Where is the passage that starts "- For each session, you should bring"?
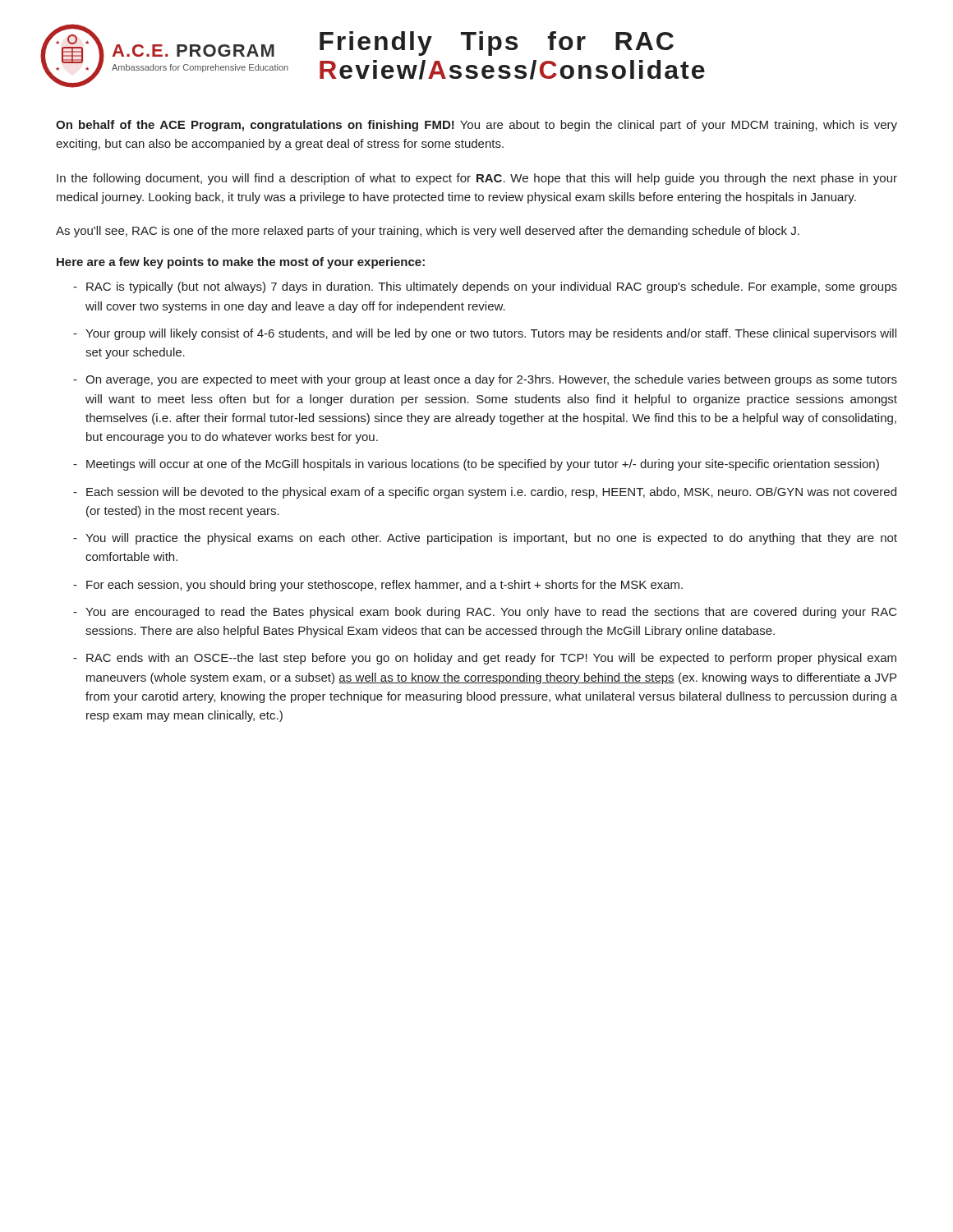This screenshot has height=1232, width=953. pyautogui.click(x=476, y=584)
